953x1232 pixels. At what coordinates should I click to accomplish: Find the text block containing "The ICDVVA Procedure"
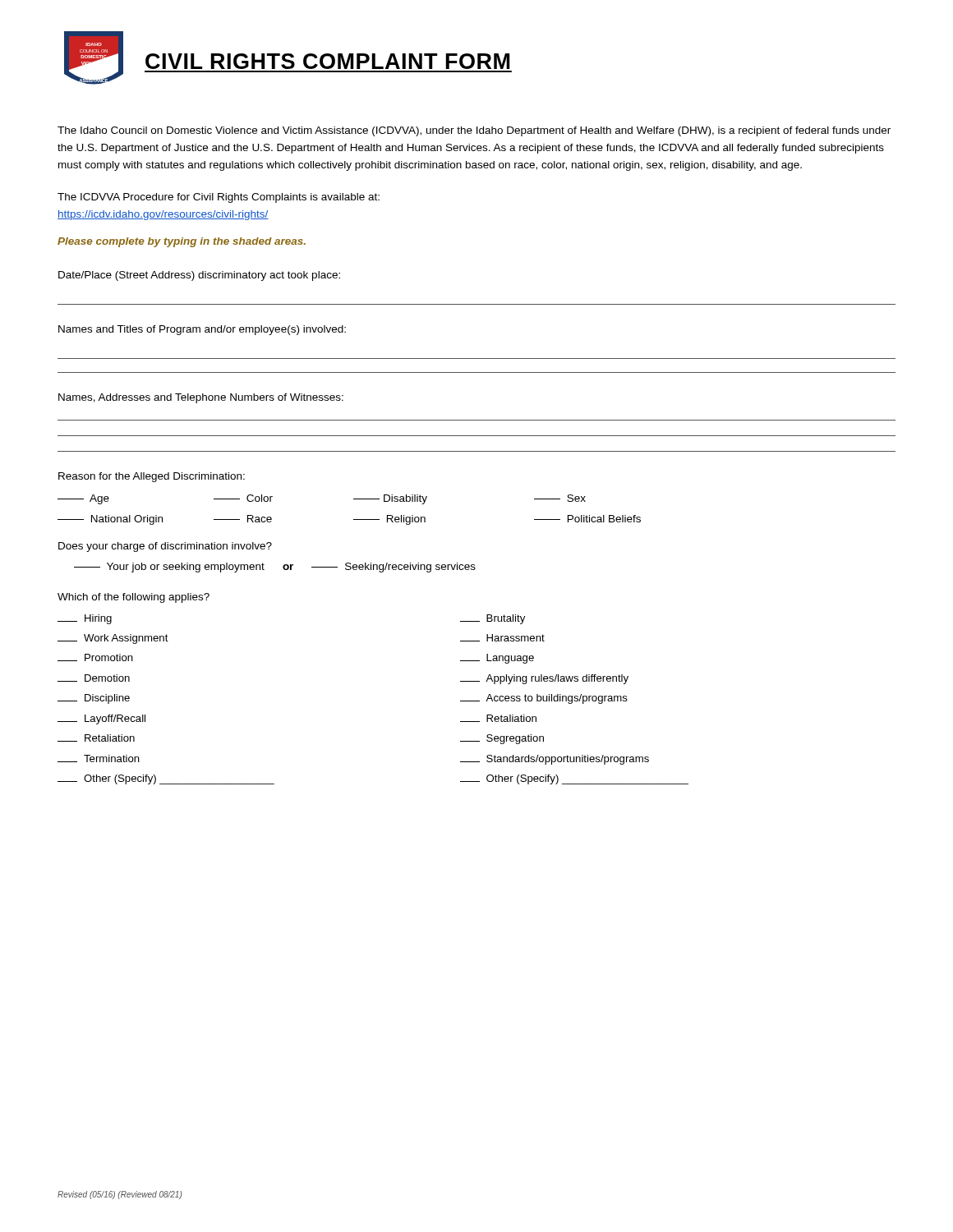coord(219,205)
